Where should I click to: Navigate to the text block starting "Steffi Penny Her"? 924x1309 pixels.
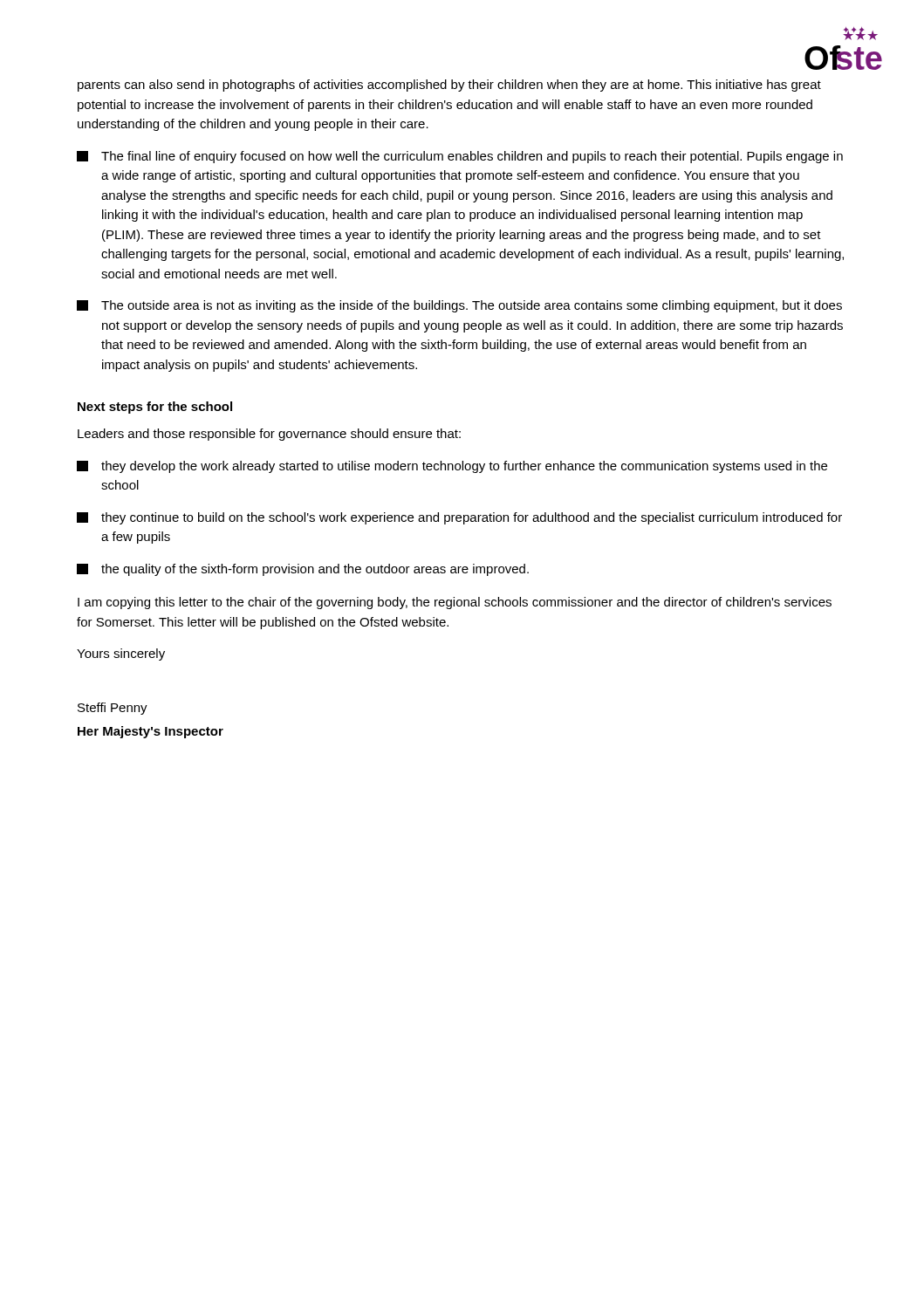tap(150, 719)
